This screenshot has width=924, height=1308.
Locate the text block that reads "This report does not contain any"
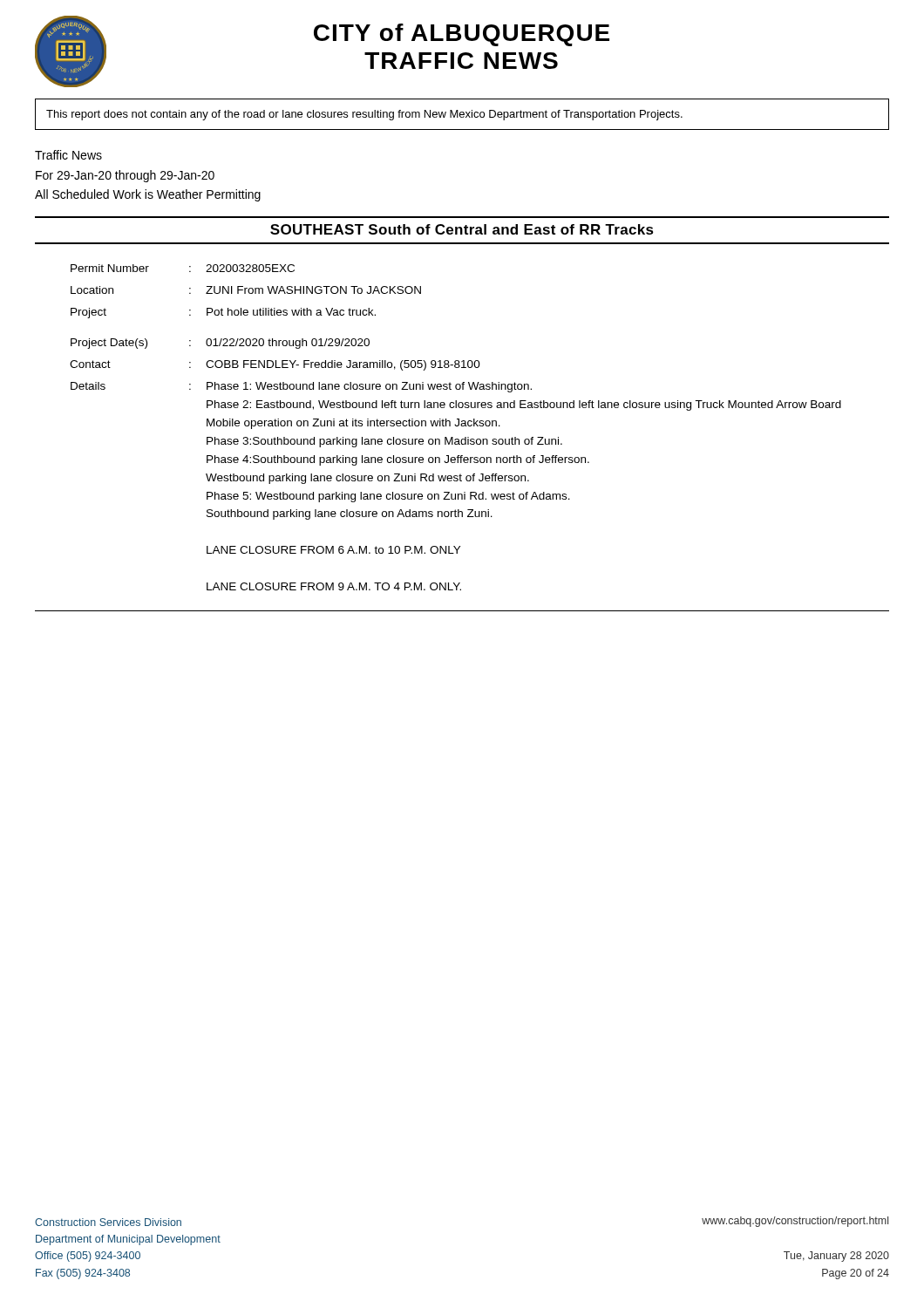(365, 114)
